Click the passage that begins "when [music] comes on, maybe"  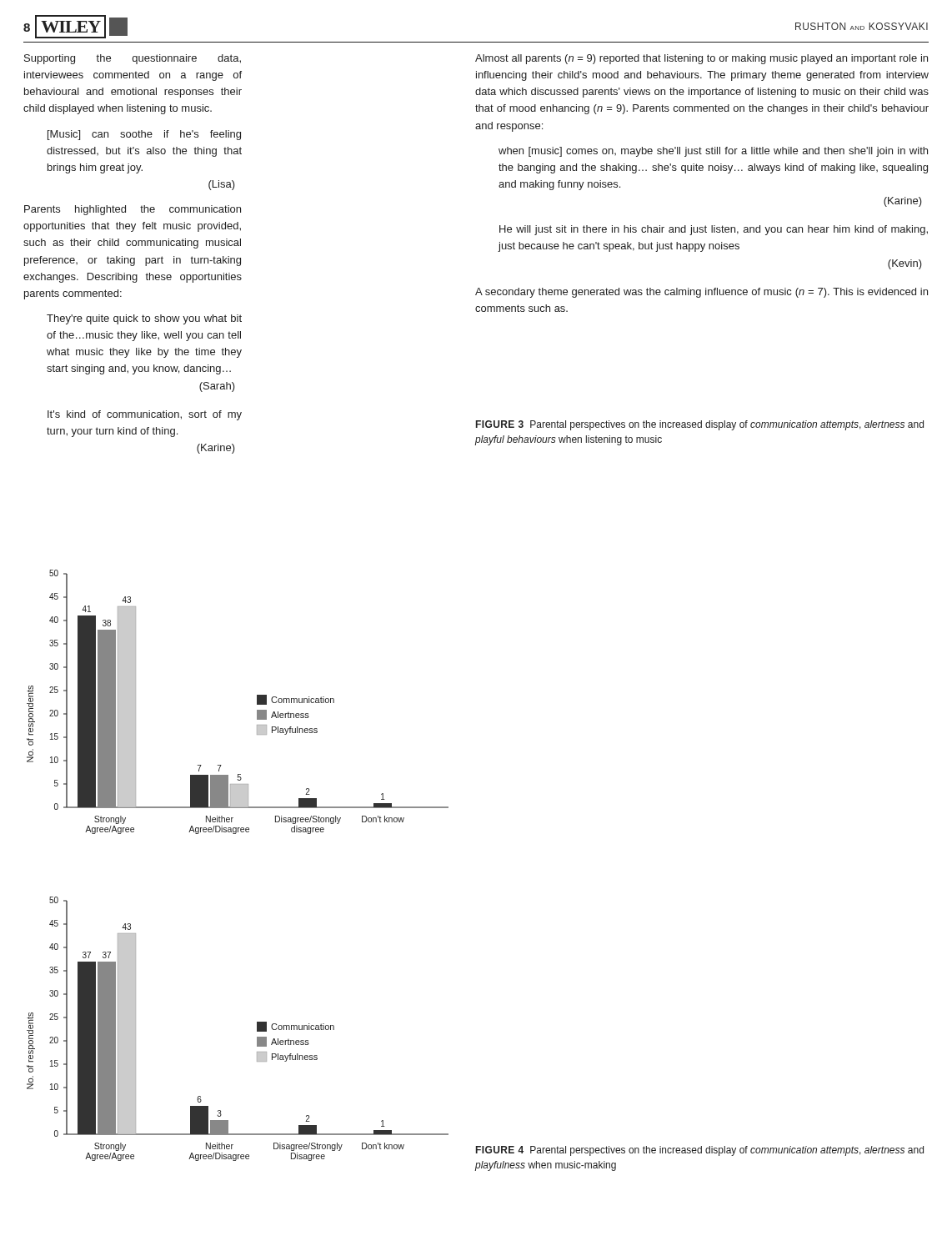point(714,167)
